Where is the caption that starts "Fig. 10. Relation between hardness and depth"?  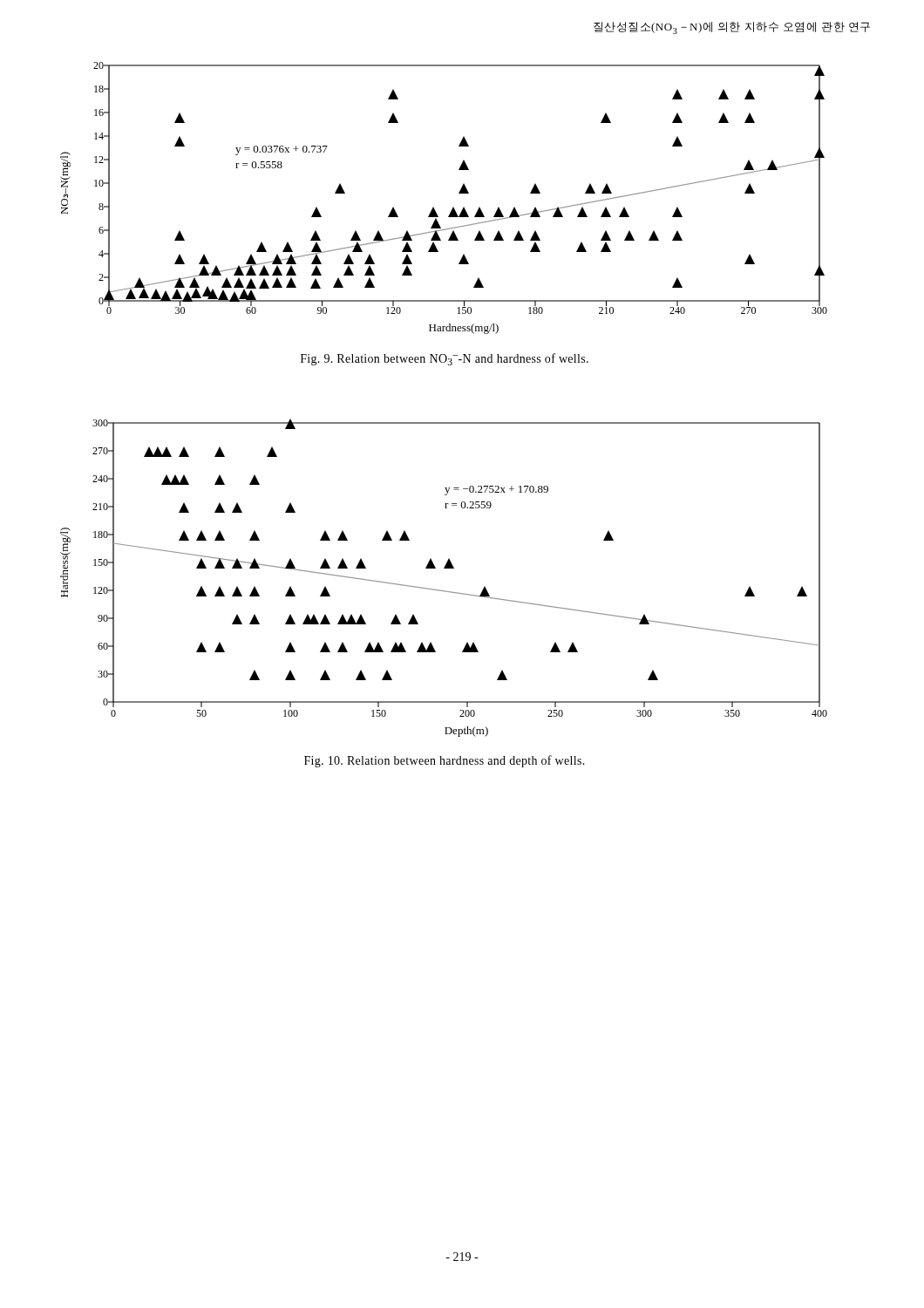[x=445, y=761]
